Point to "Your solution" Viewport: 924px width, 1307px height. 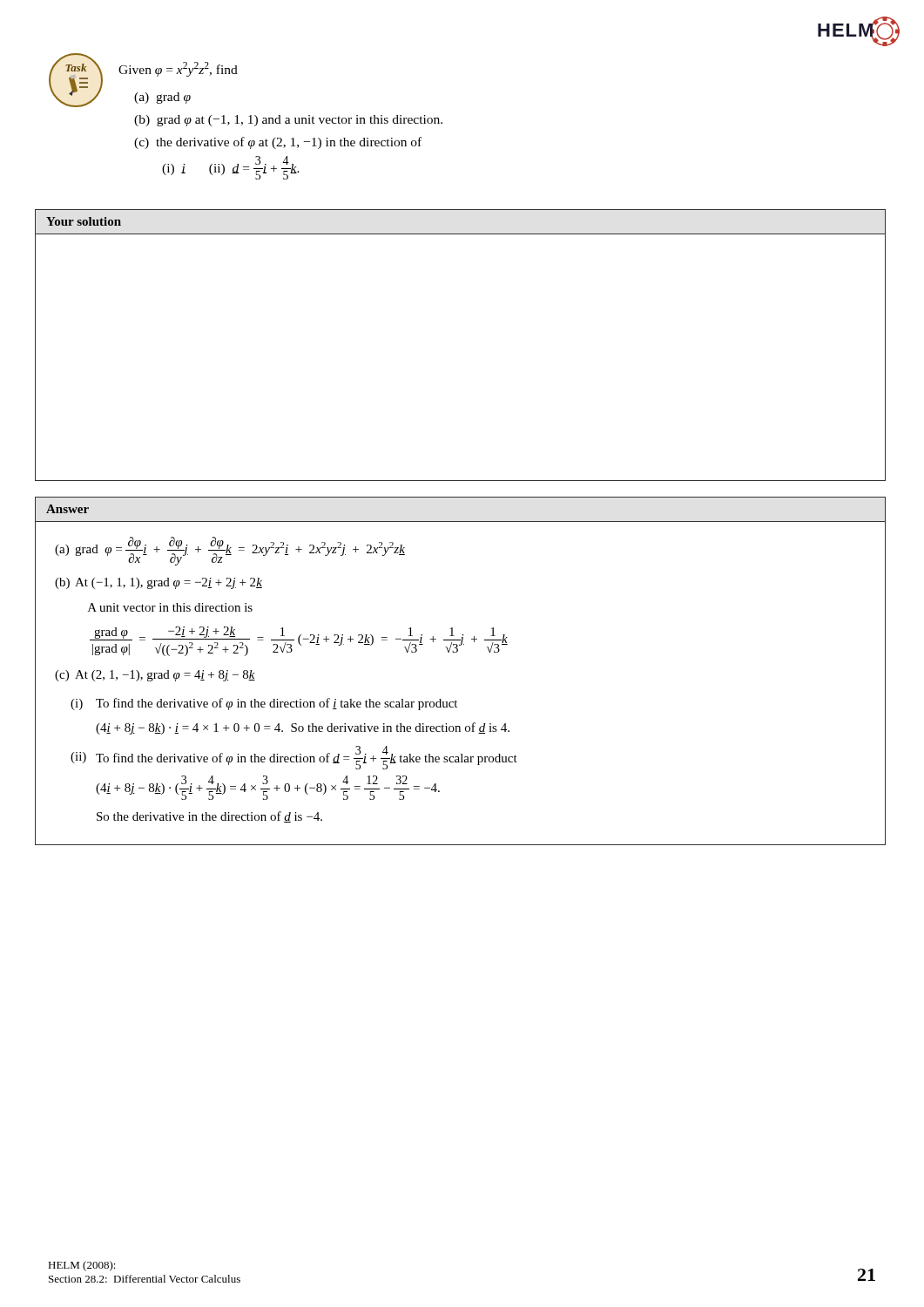point(460,222)
